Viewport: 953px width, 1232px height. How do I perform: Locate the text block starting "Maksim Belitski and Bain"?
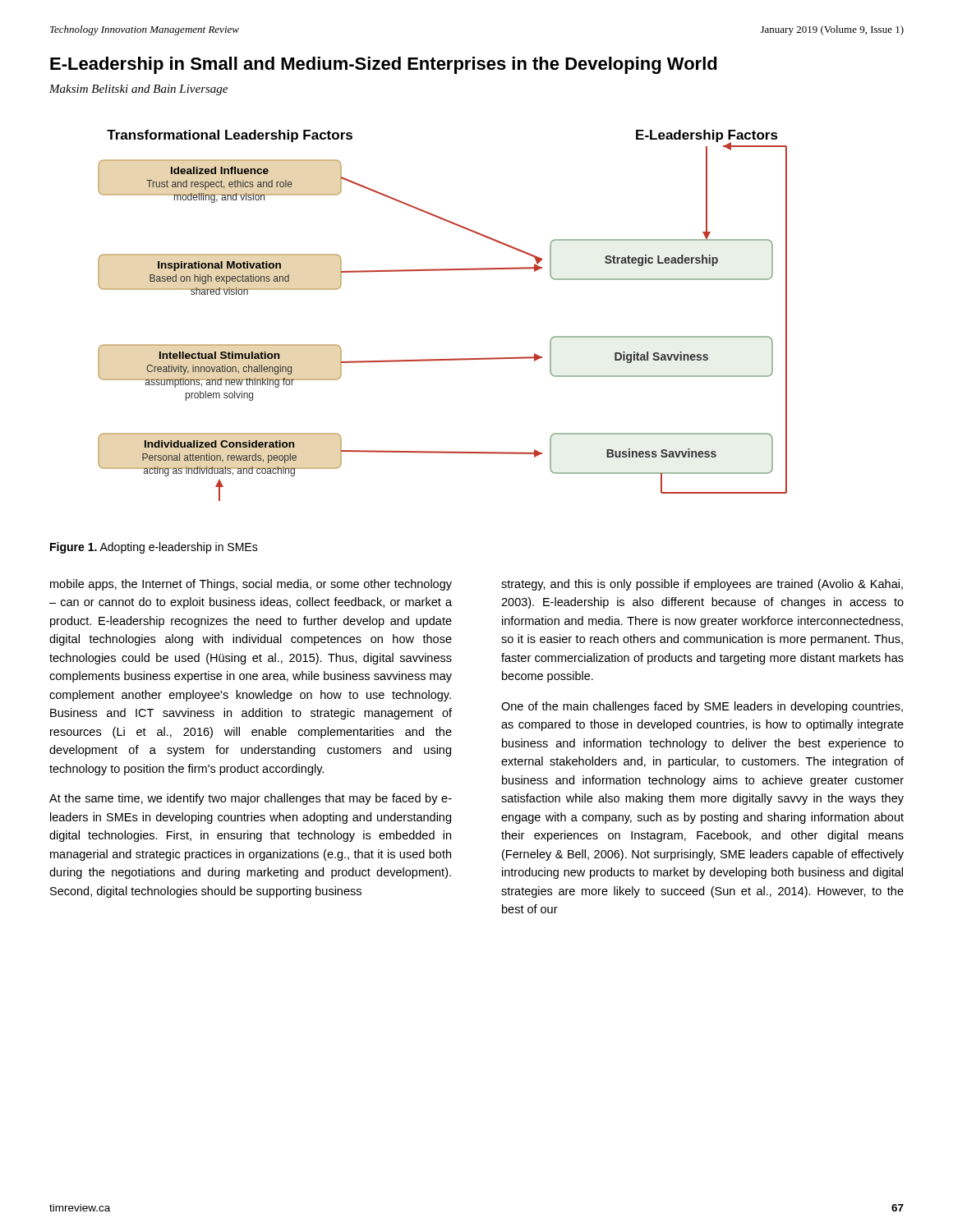point(139,89)
